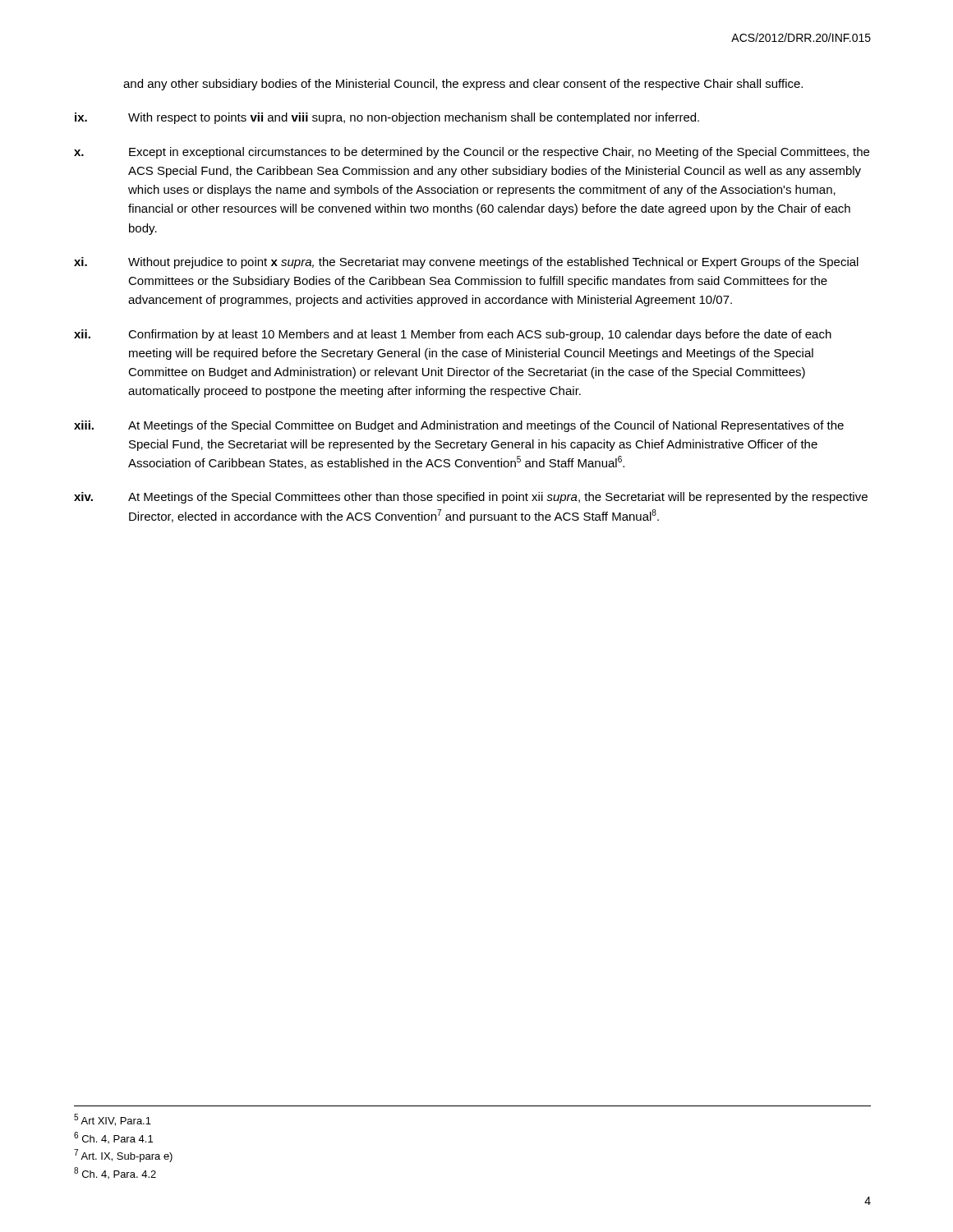This screenshot has width=953, height=1232.
Task: Locate the text starting "xiv. At Meetings of the Special"
Action: point(472,506)
